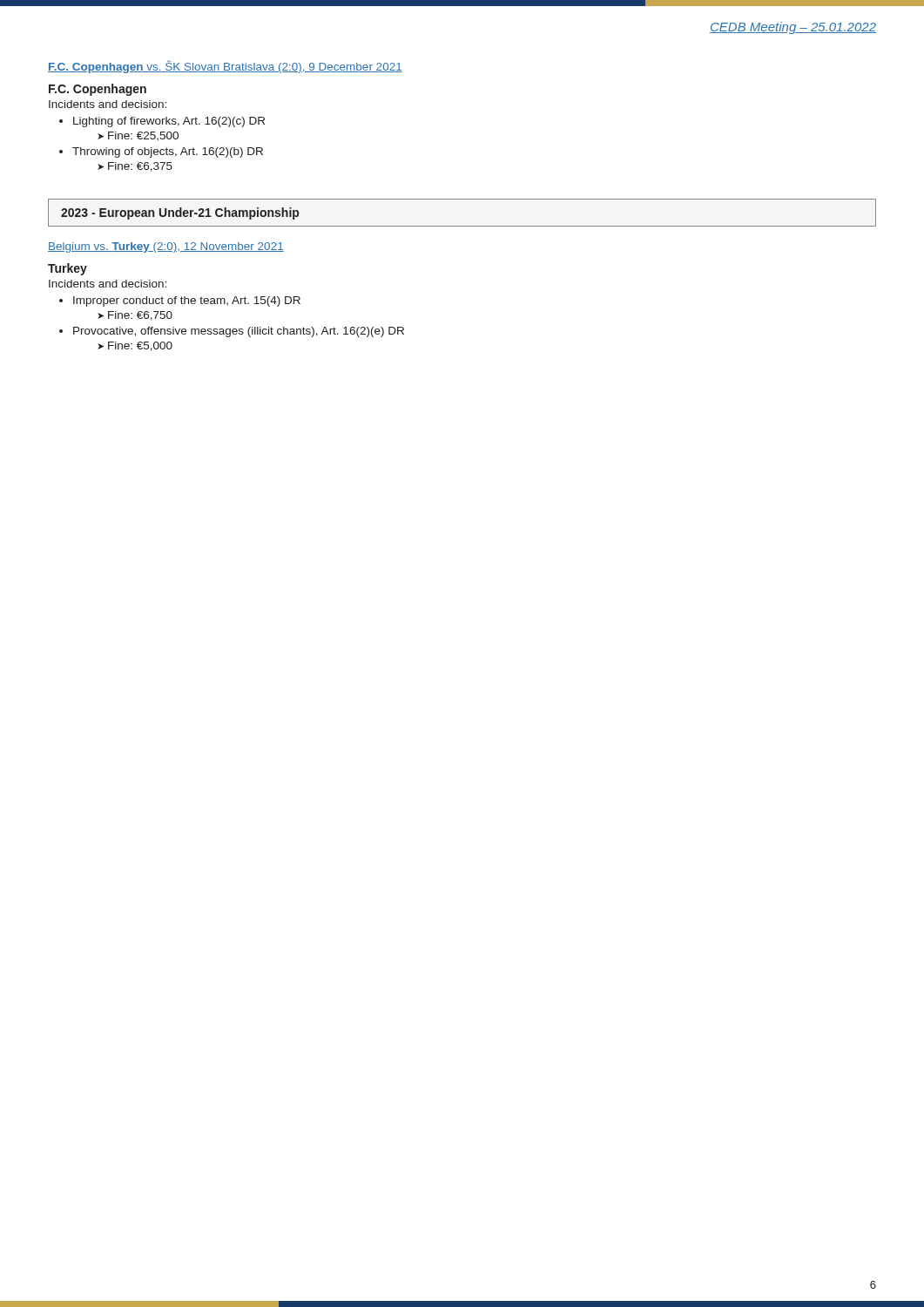The image size is (924, 1307).
Task: Click on the text that says "F.C. Copenhagen"
Action: pos(97,89)
